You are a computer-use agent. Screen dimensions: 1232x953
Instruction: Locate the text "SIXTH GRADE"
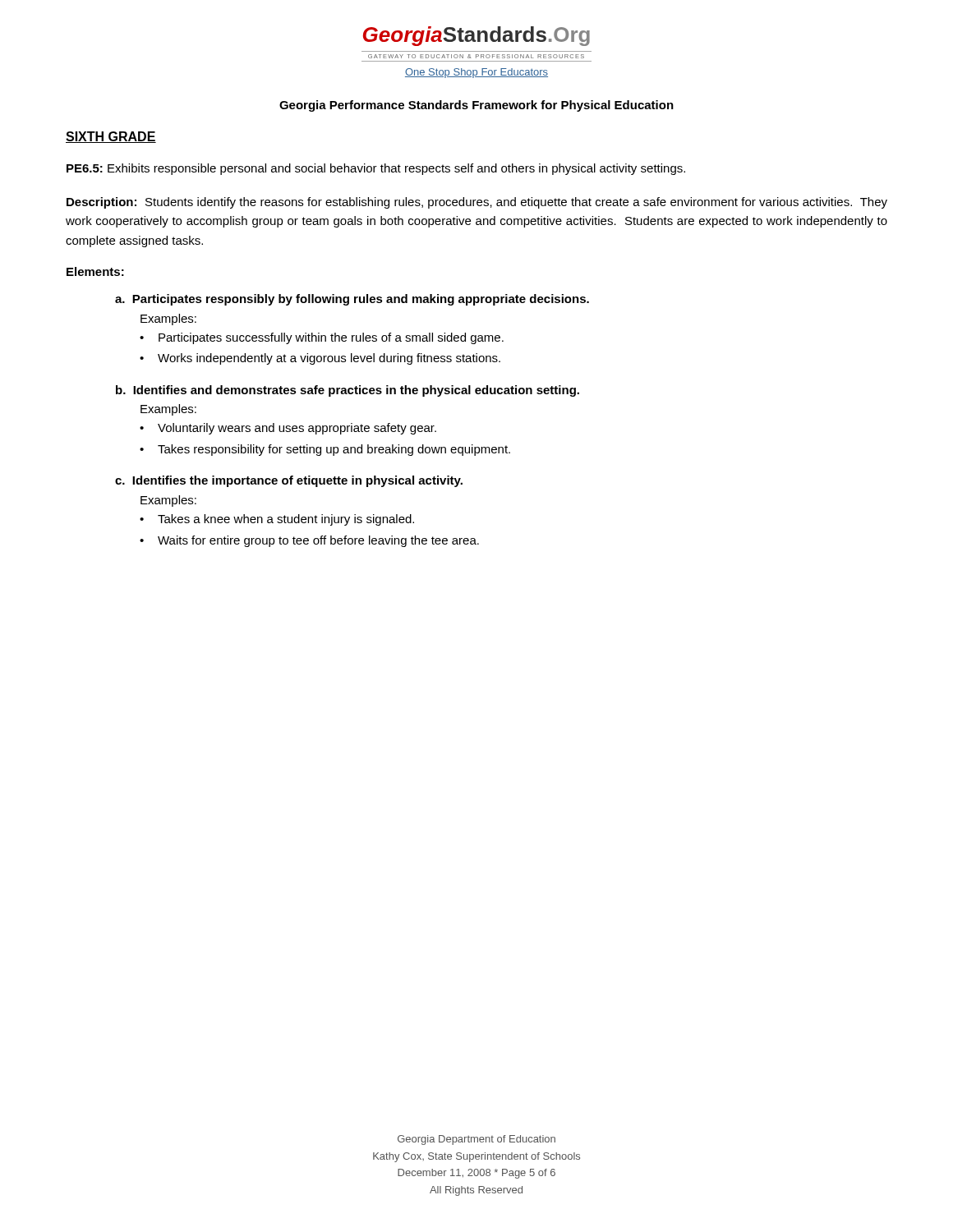click(x=111, y=136)
